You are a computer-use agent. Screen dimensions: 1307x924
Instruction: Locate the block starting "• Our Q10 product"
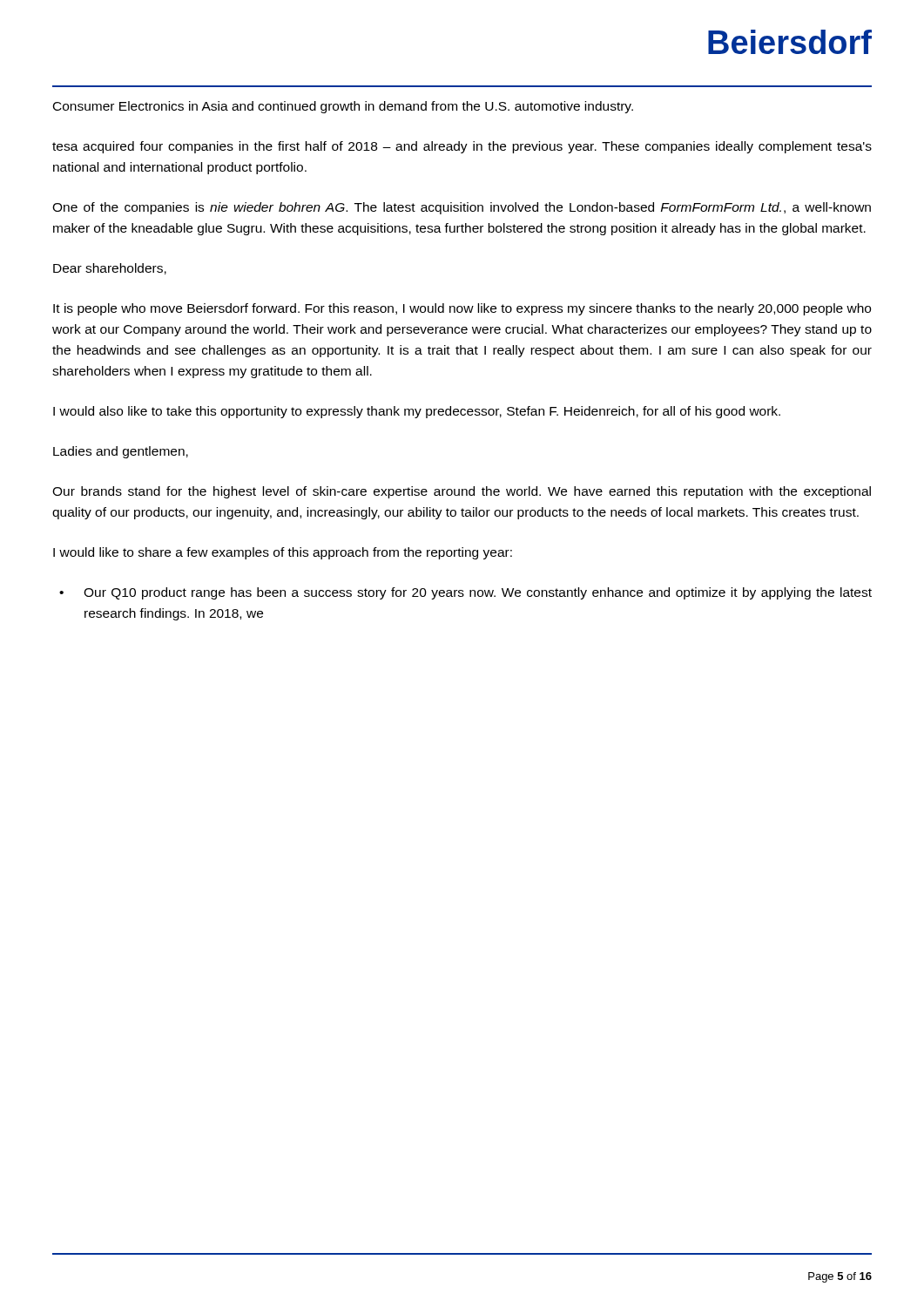(x=462, y=603)
